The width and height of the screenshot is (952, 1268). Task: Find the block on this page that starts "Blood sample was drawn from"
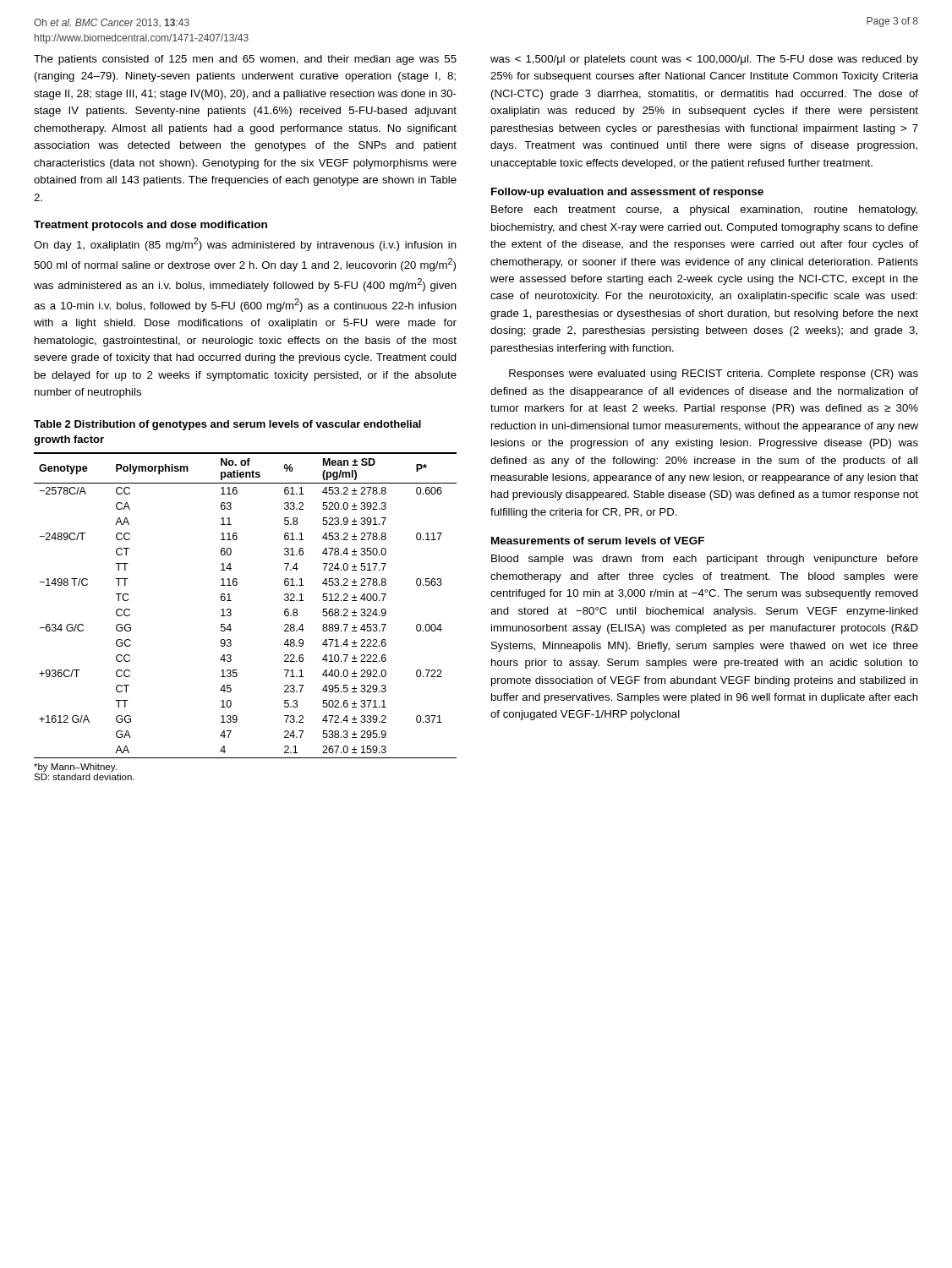pyautogui.click(x=704, y=636)
